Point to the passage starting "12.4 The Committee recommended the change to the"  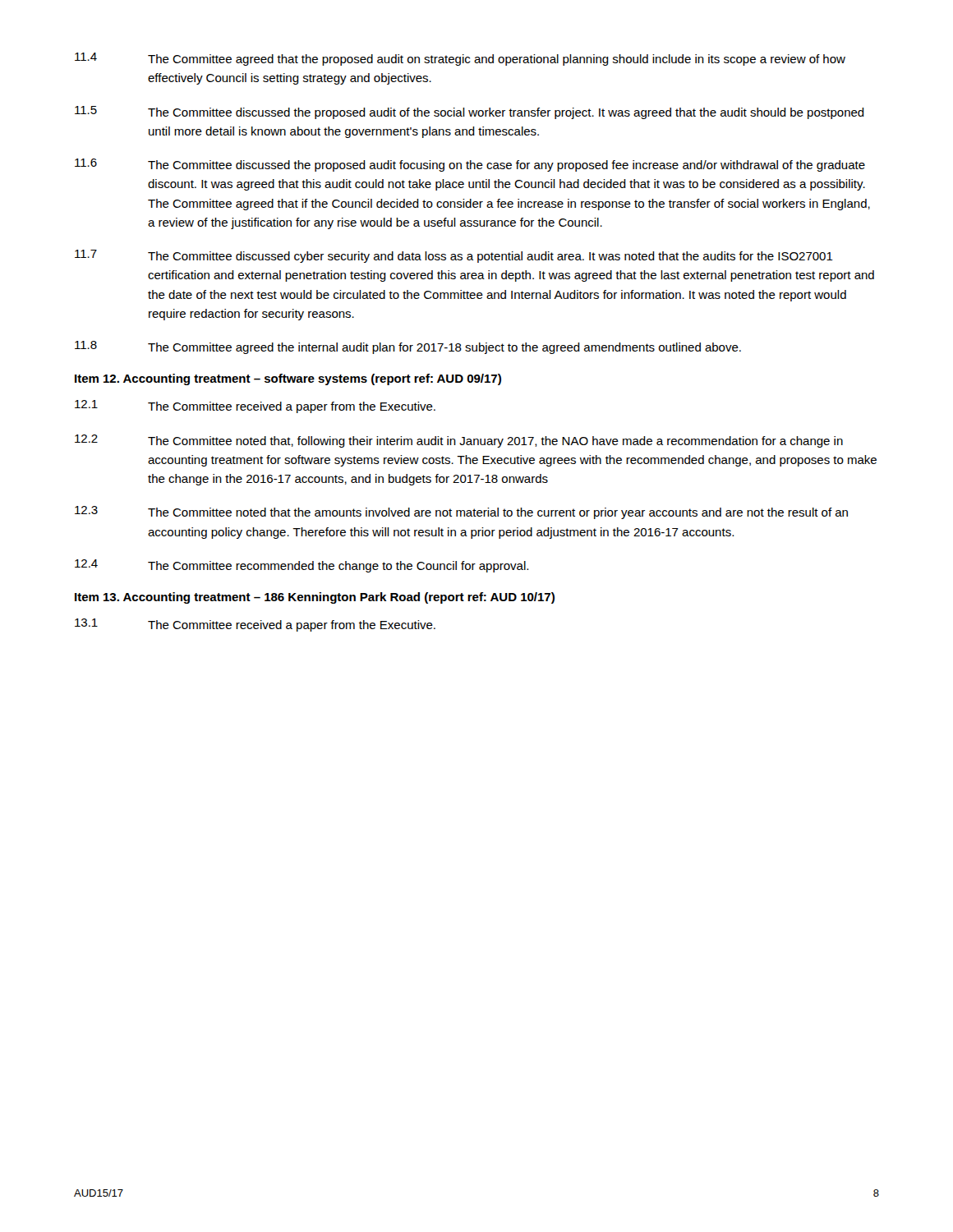[x=476, y=565]
